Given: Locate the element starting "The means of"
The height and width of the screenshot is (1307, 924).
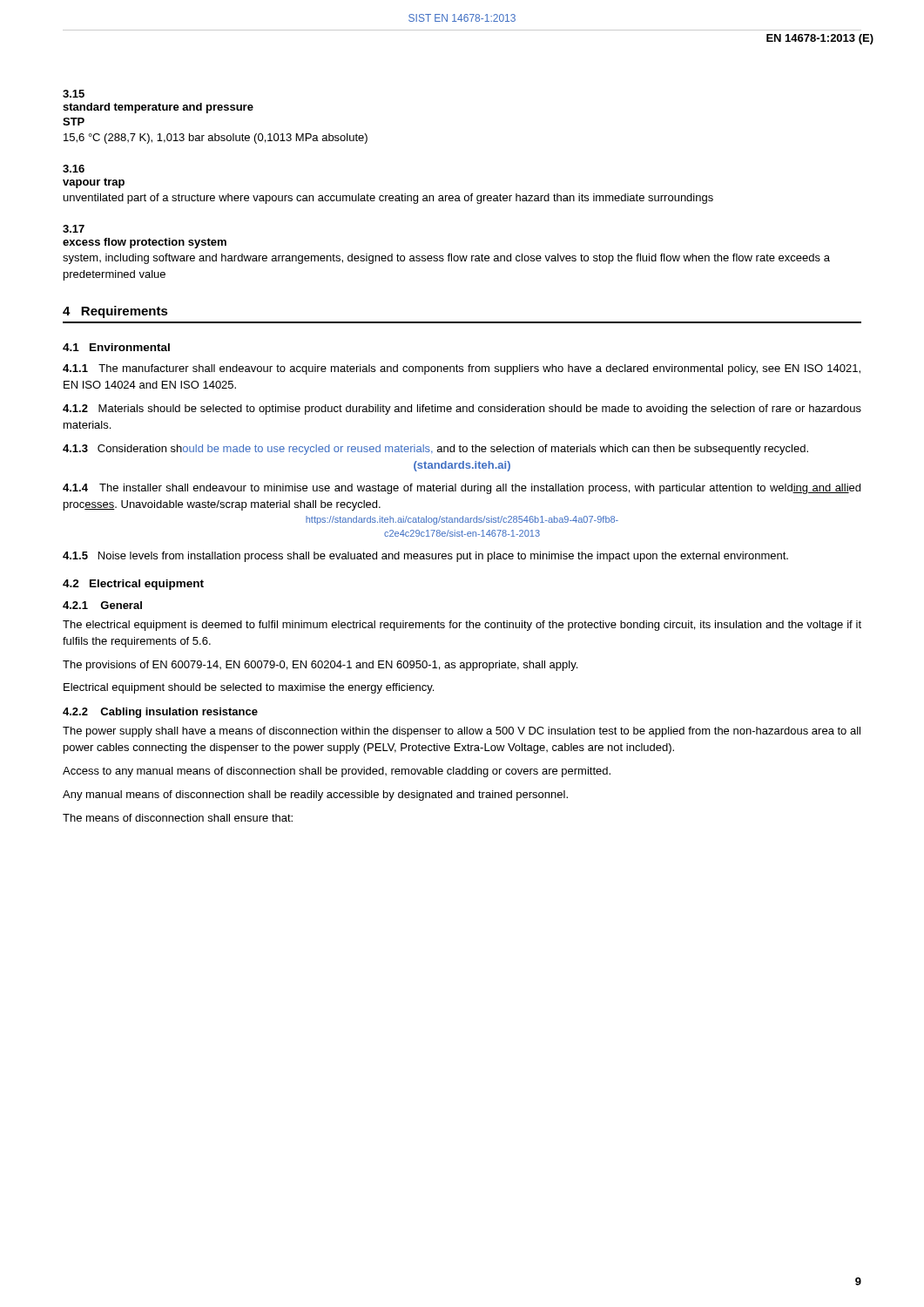Looking at the screenshot, I should (x=178, y=817).
